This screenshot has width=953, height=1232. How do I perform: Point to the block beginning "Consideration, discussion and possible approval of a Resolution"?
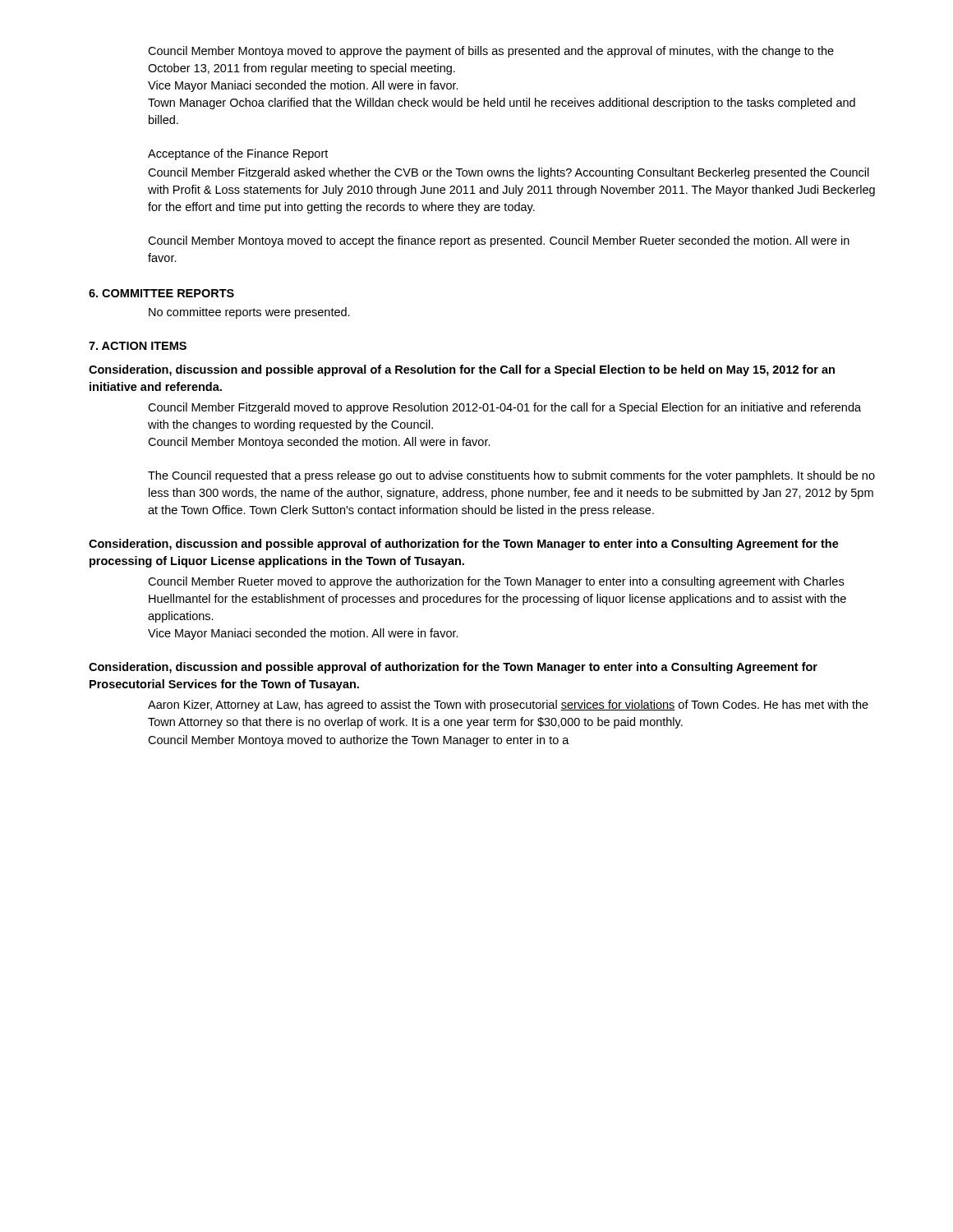[484, 379]
